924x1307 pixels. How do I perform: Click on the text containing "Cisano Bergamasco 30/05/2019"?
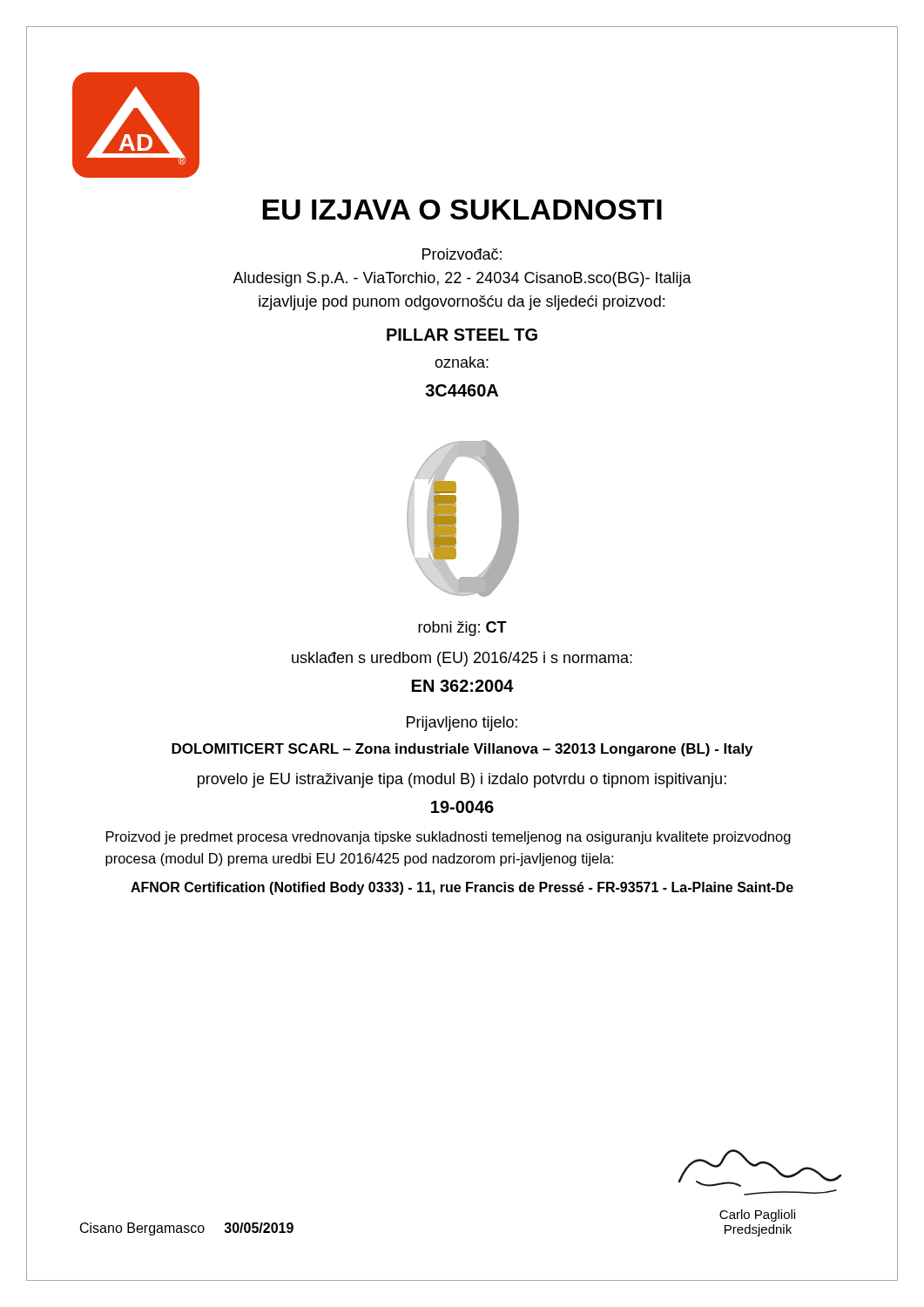(x=187, y=1228)
